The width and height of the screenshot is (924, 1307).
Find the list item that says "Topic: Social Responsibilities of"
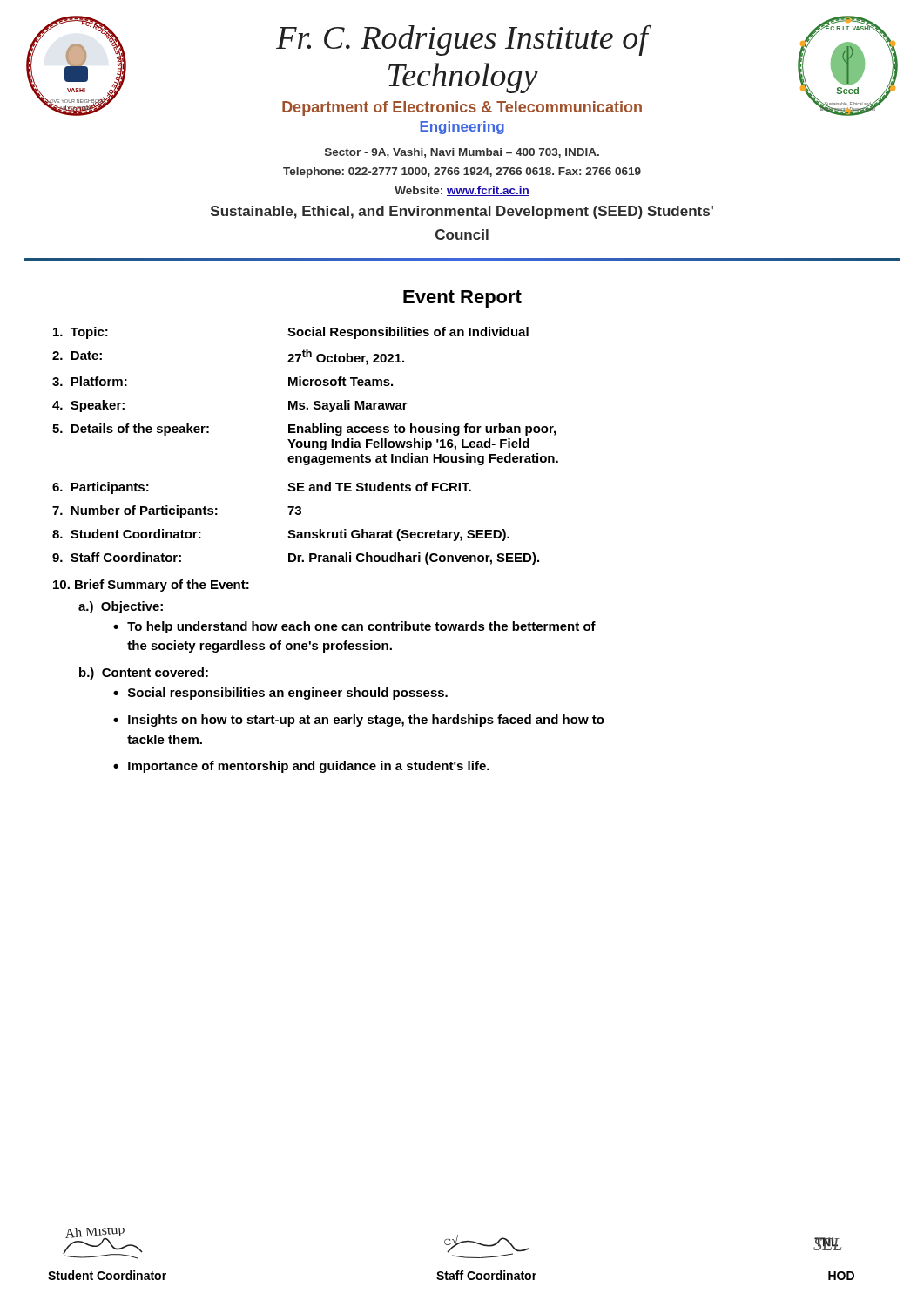(462, 331)
